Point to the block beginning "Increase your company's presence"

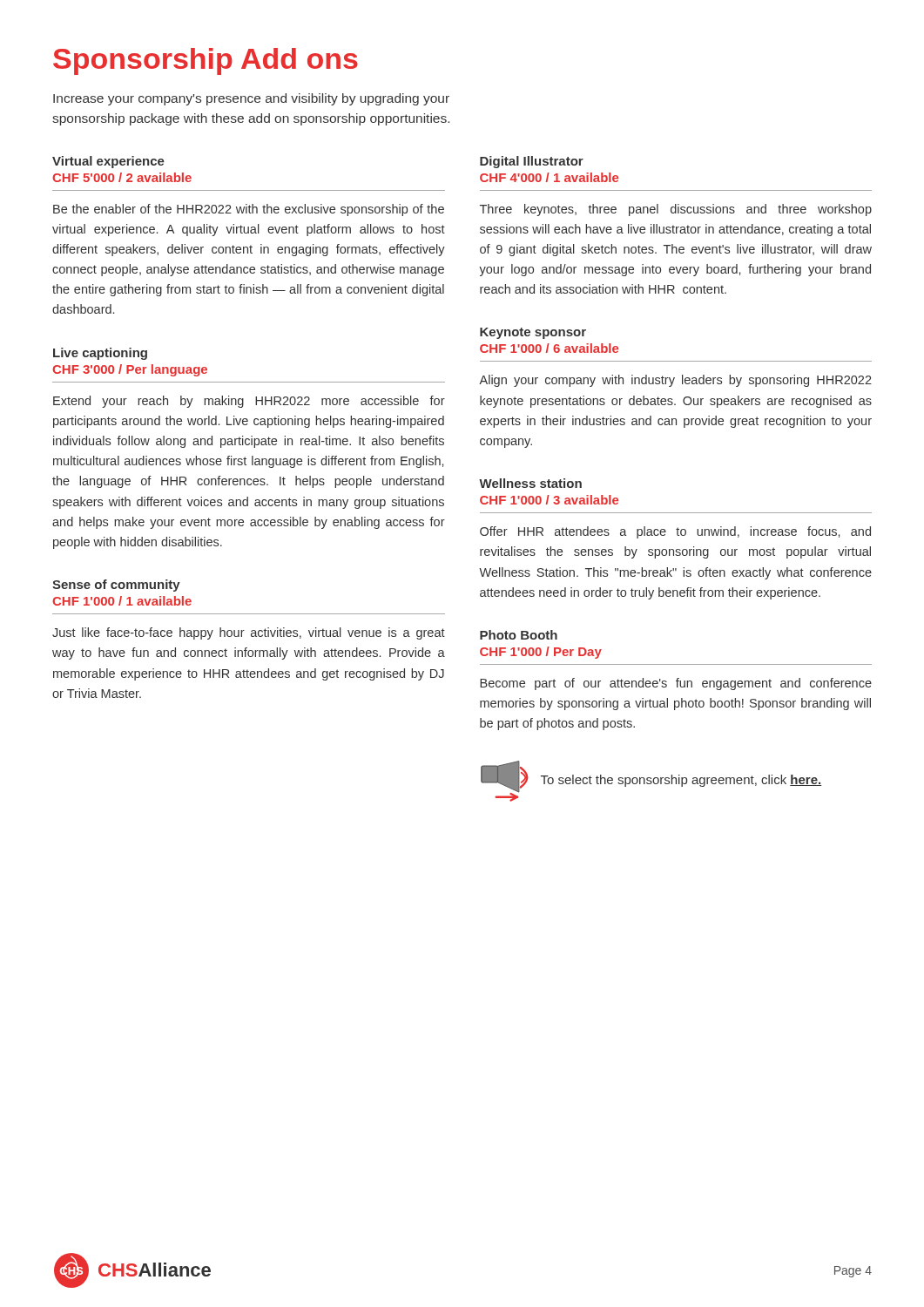(x=252, y=108)
